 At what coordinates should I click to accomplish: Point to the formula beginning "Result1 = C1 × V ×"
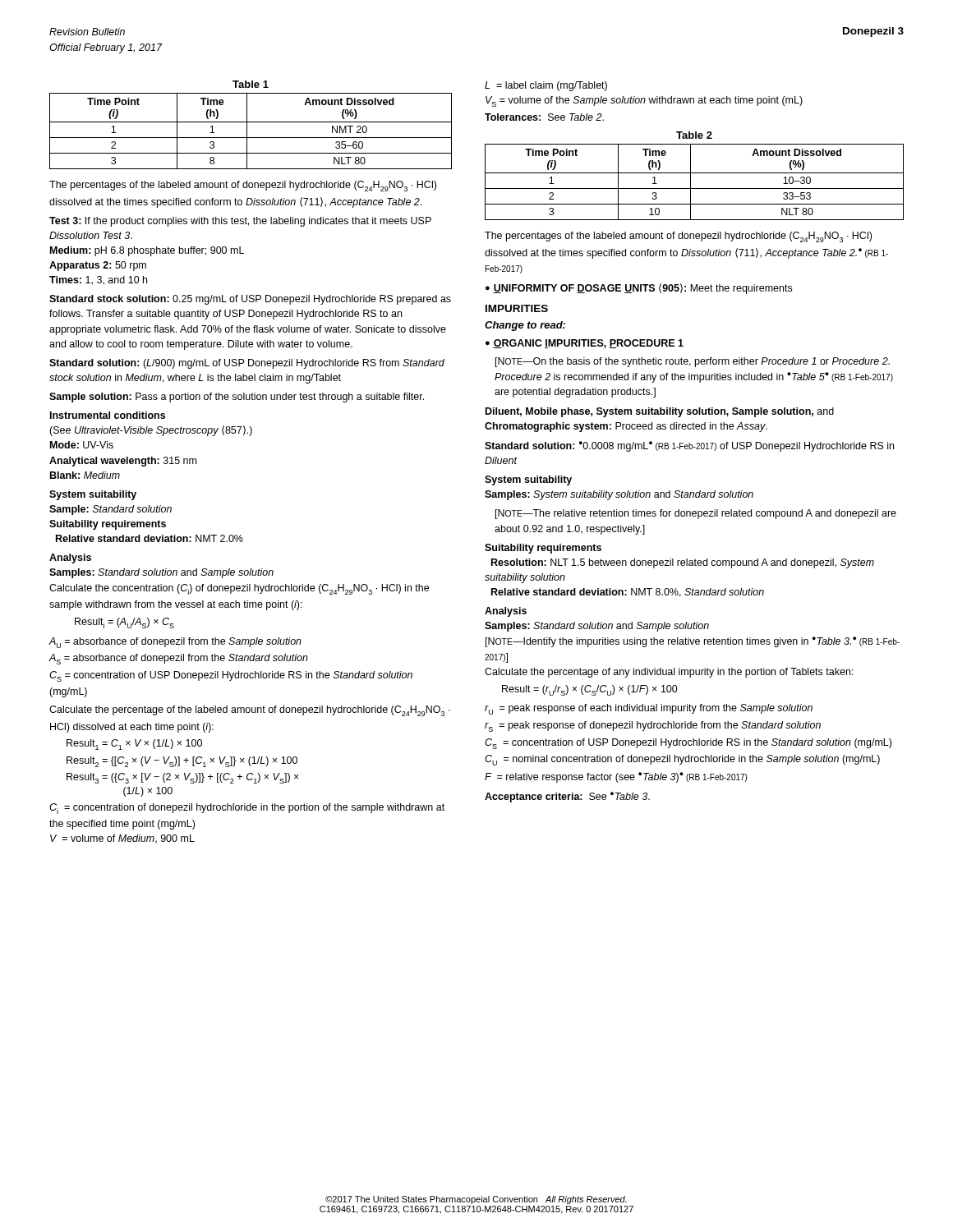tap(134, 744)
